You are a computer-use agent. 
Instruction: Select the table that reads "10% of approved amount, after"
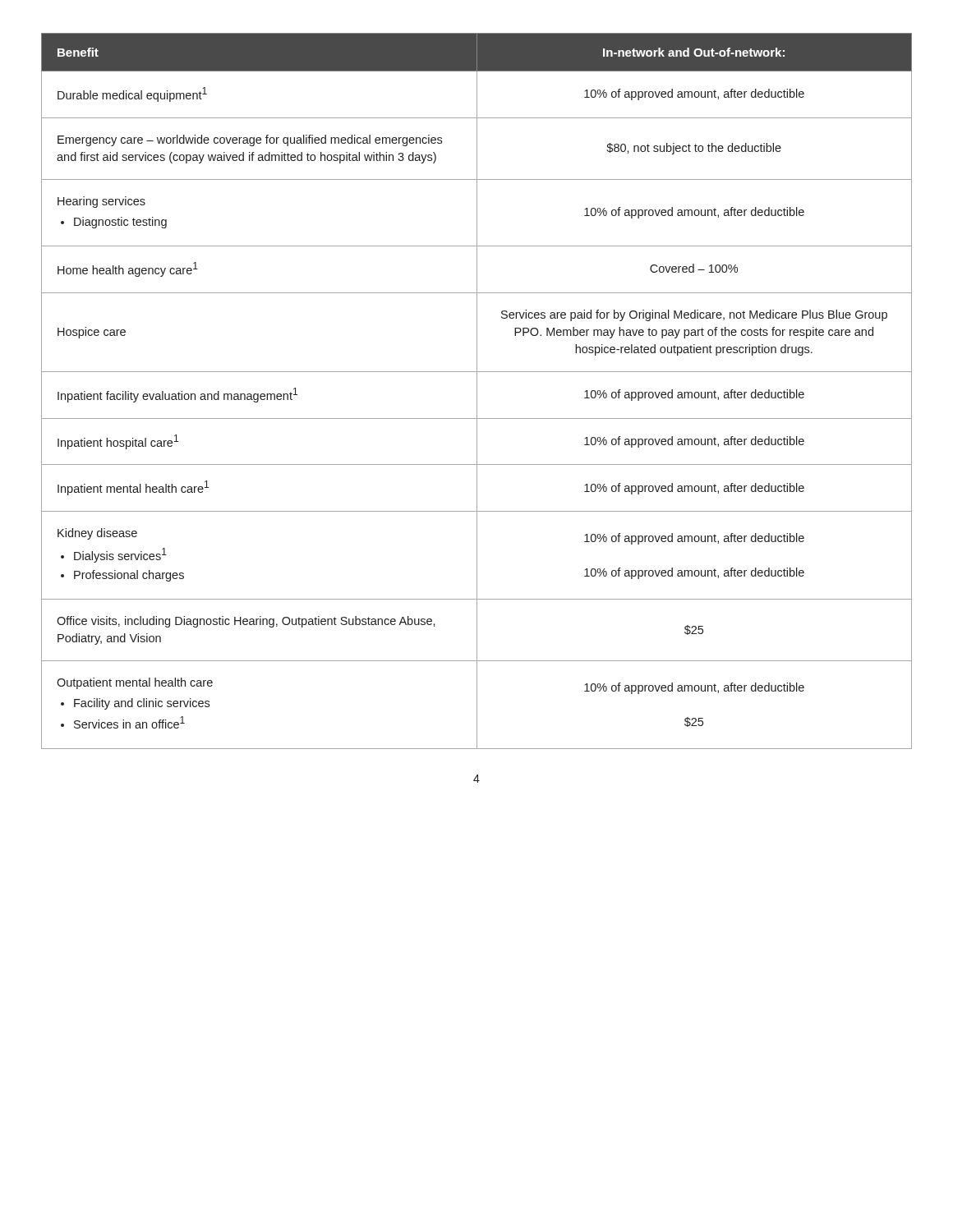476,391
